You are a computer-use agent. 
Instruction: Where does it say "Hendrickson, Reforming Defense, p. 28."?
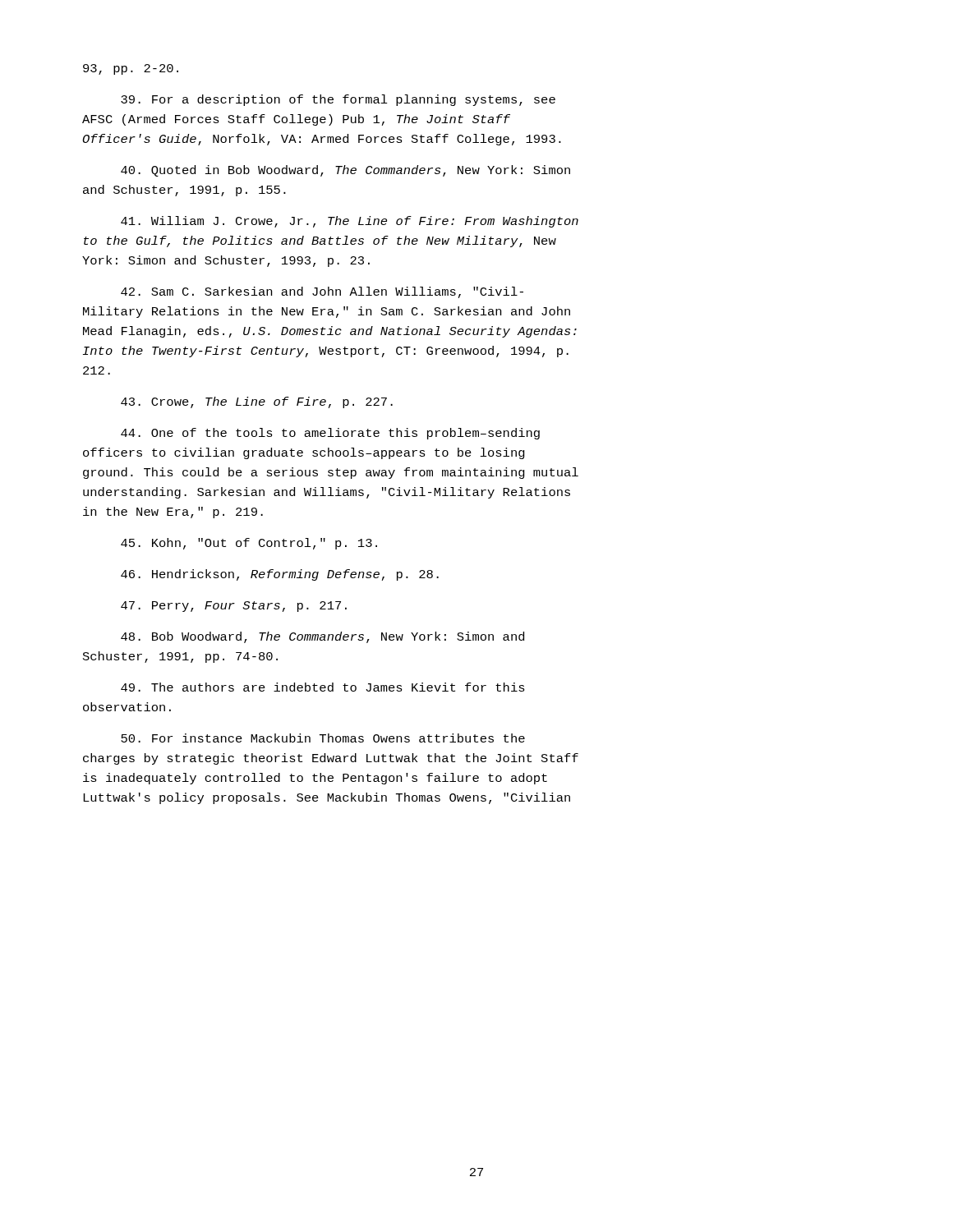(x=262, y=575)
